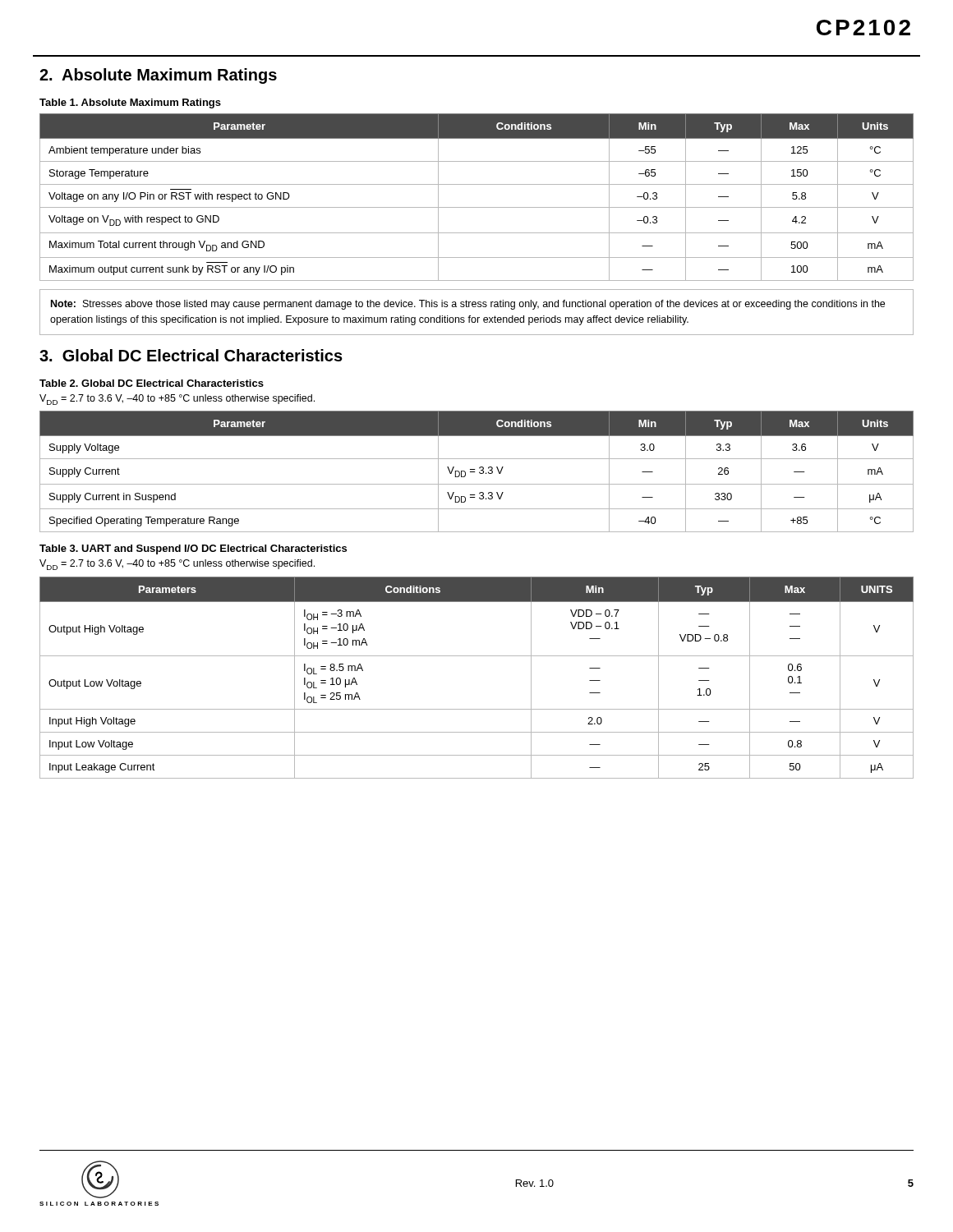Find the table that mentions "Supply Current in Suspend"

point(476,472)
